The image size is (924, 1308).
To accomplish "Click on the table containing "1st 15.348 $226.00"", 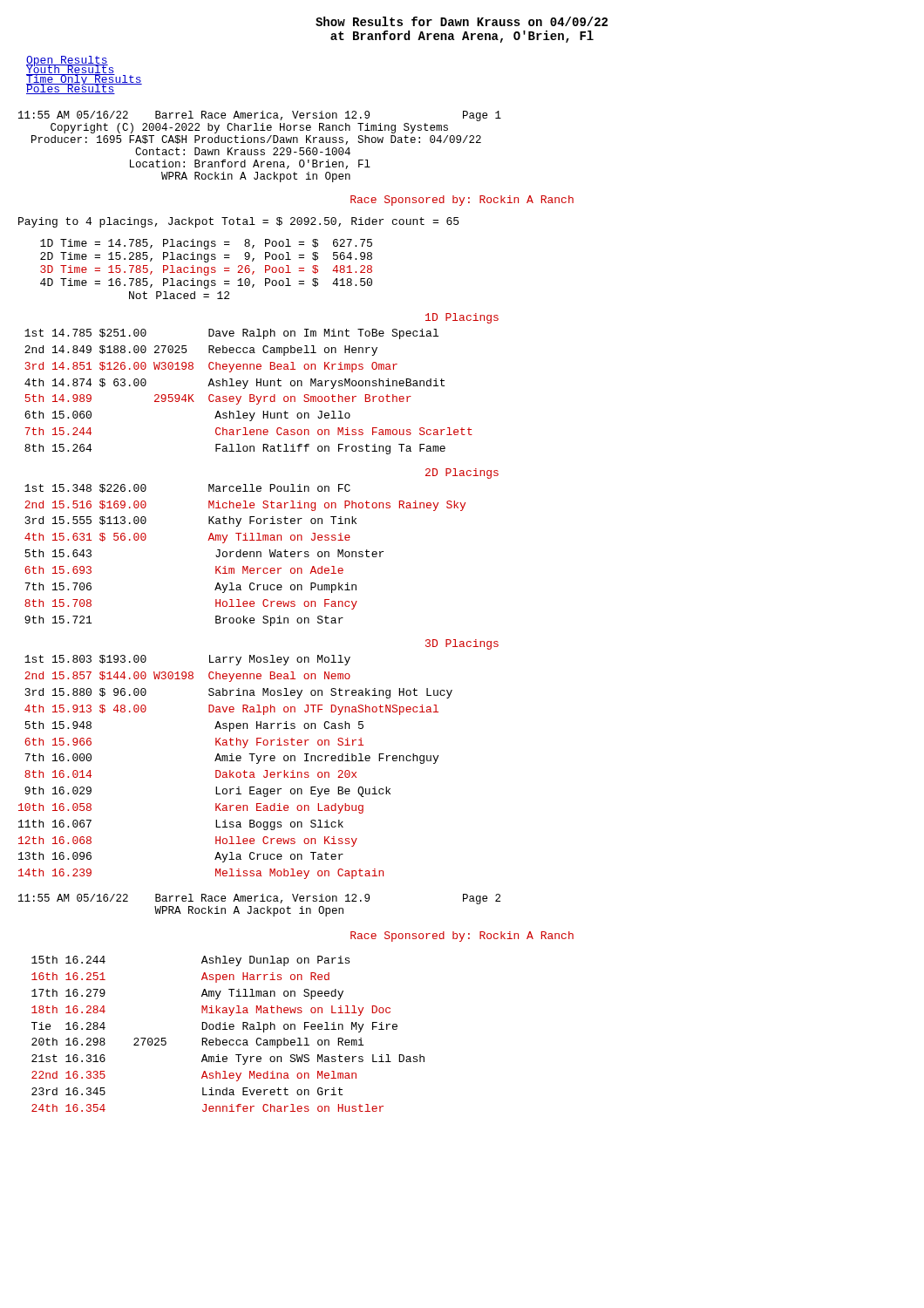I will pyautogui.click(x=462, y=555).
